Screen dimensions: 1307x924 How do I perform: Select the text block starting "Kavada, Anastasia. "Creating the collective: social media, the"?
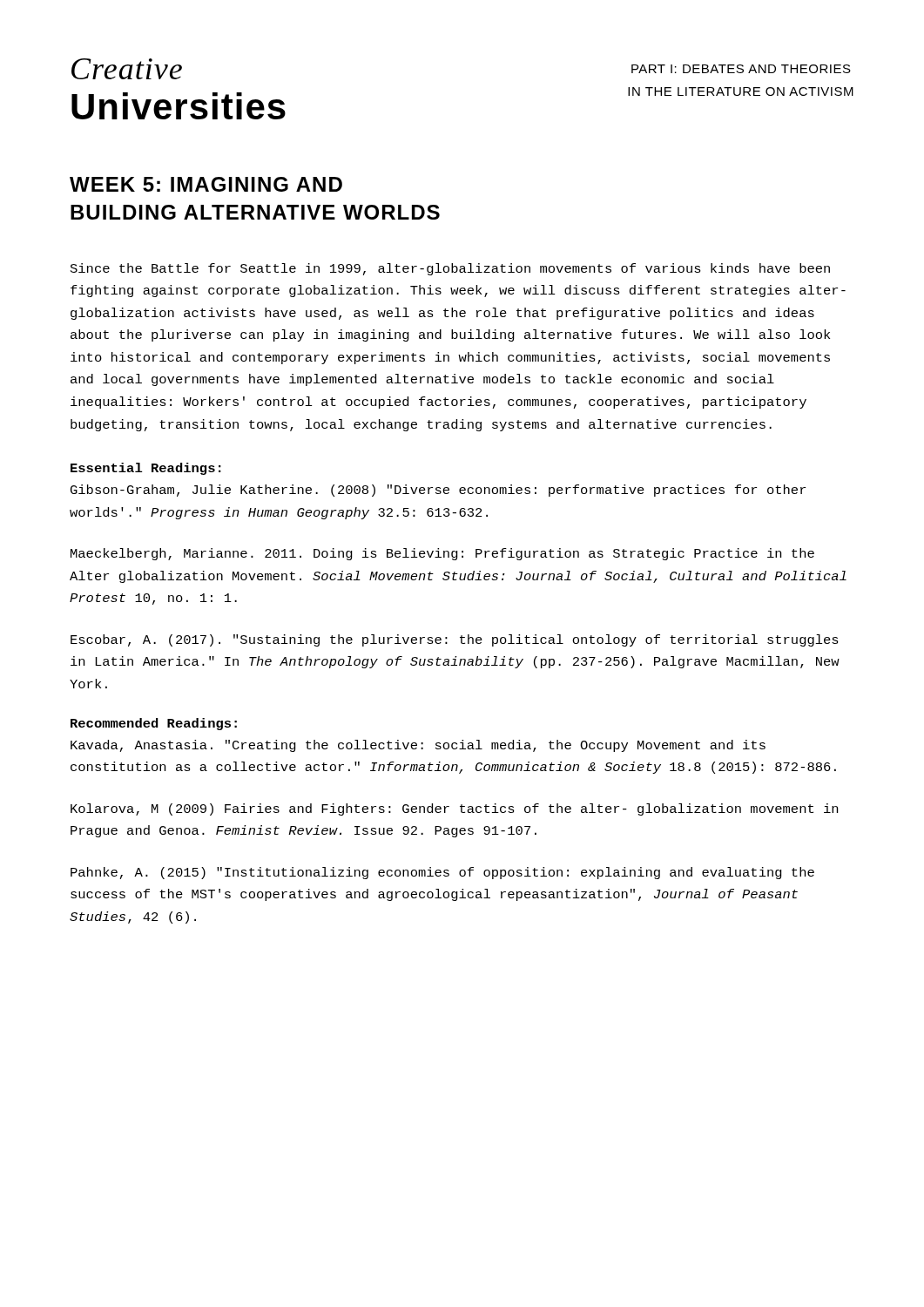pyautogui.click(x=454, y=757)
